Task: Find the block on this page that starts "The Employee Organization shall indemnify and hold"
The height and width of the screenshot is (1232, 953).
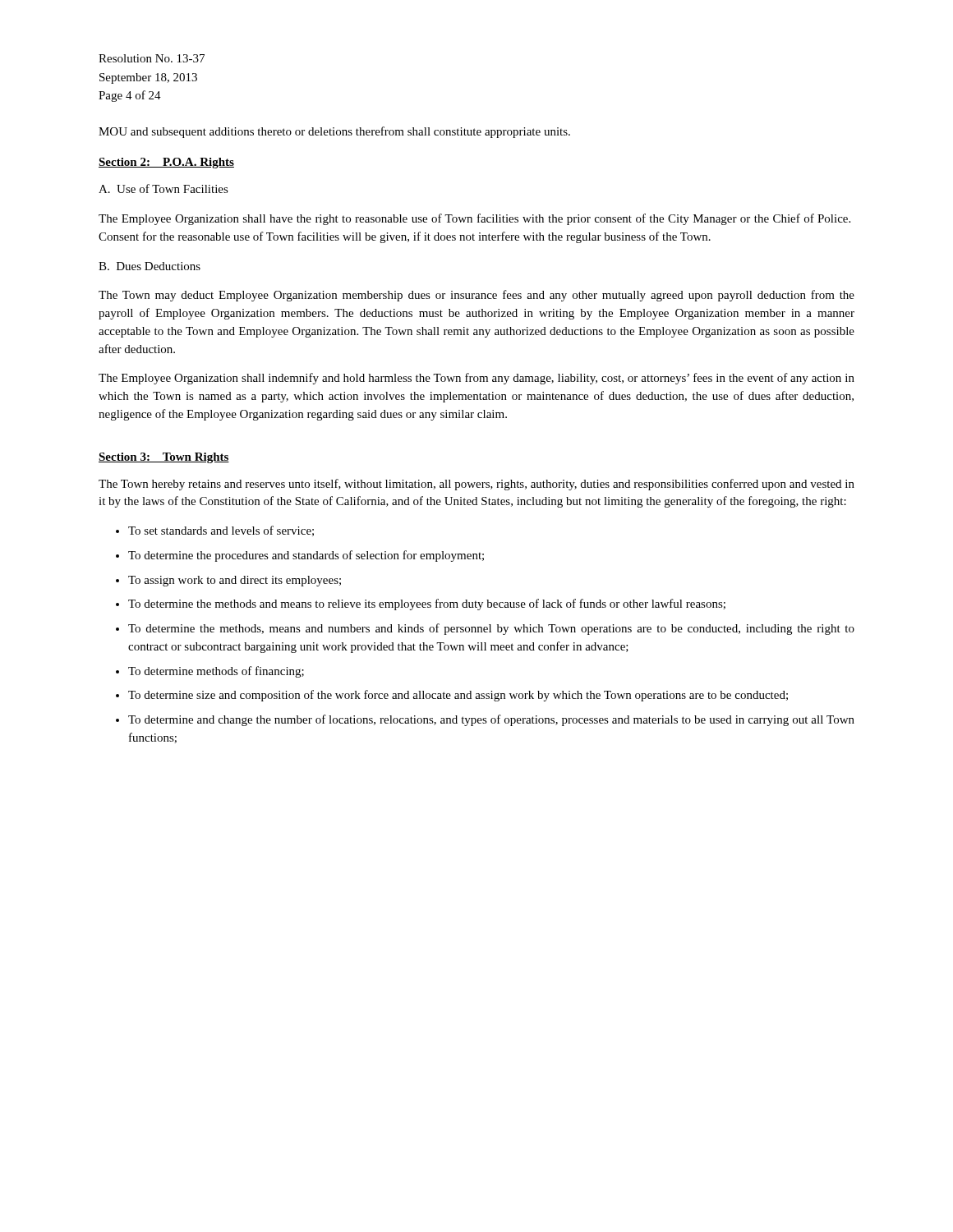Action: [x=476, y=397]
